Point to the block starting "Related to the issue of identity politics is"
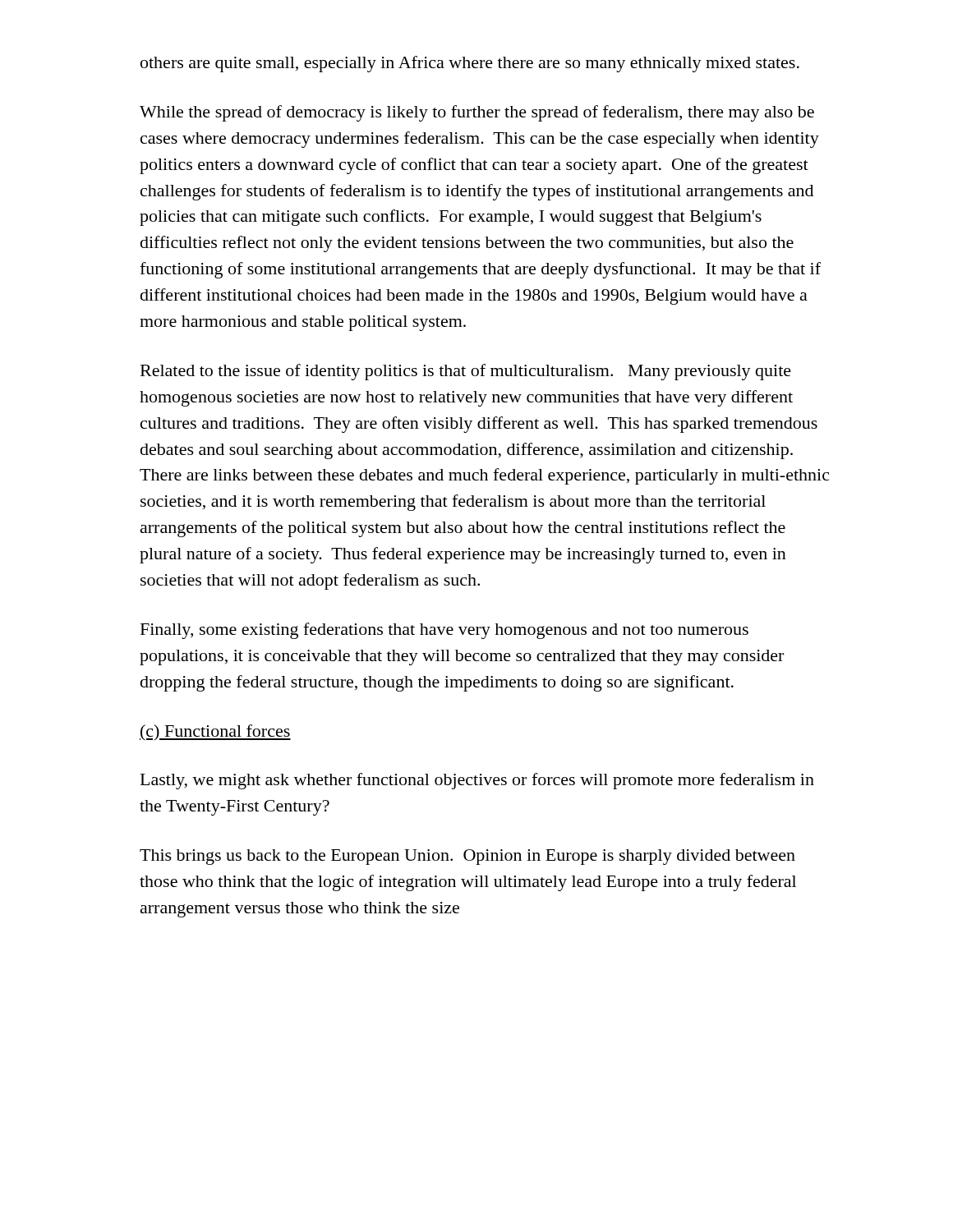 coord(485,475)
